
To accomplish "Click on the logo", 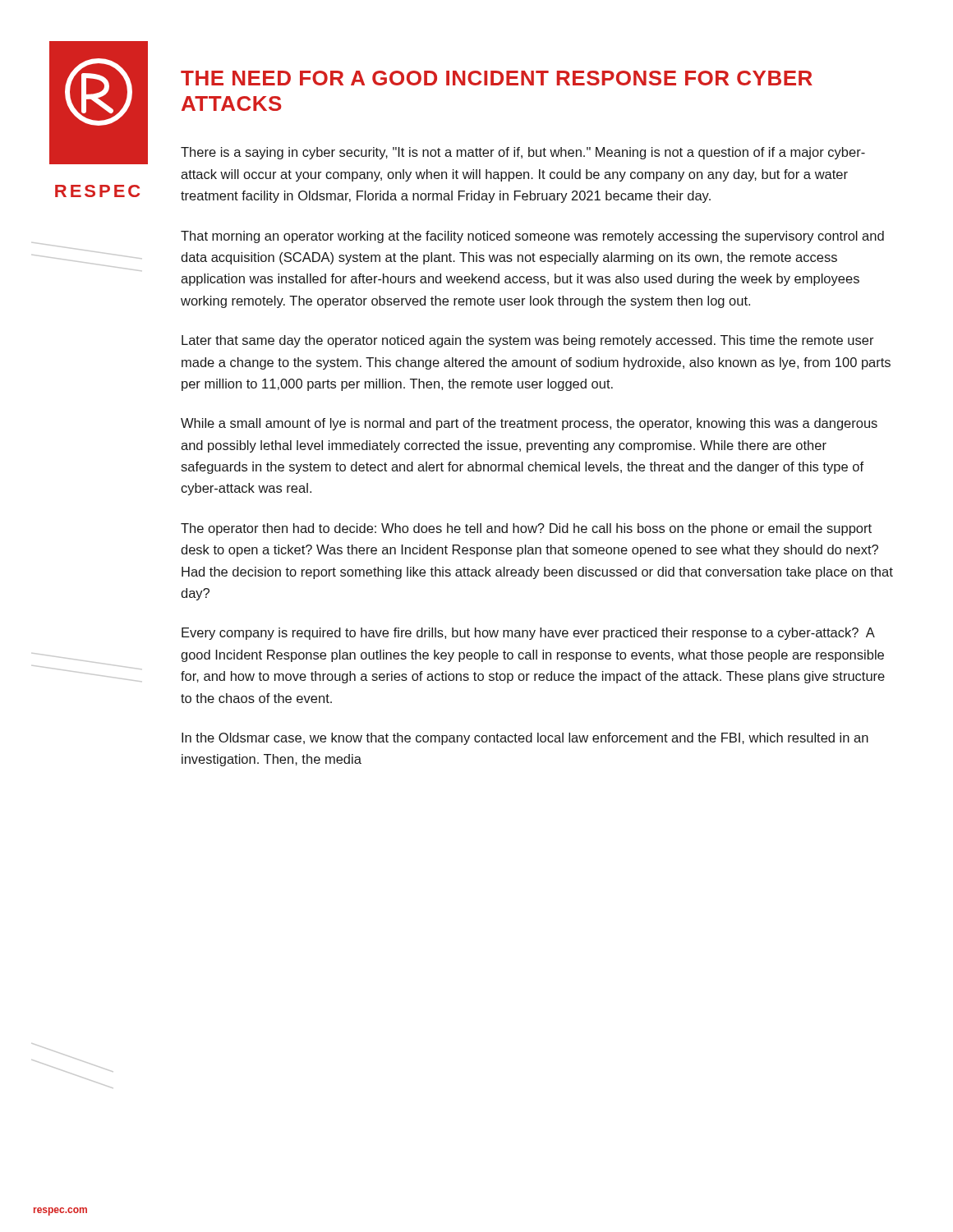I will (x=99, y=131).
